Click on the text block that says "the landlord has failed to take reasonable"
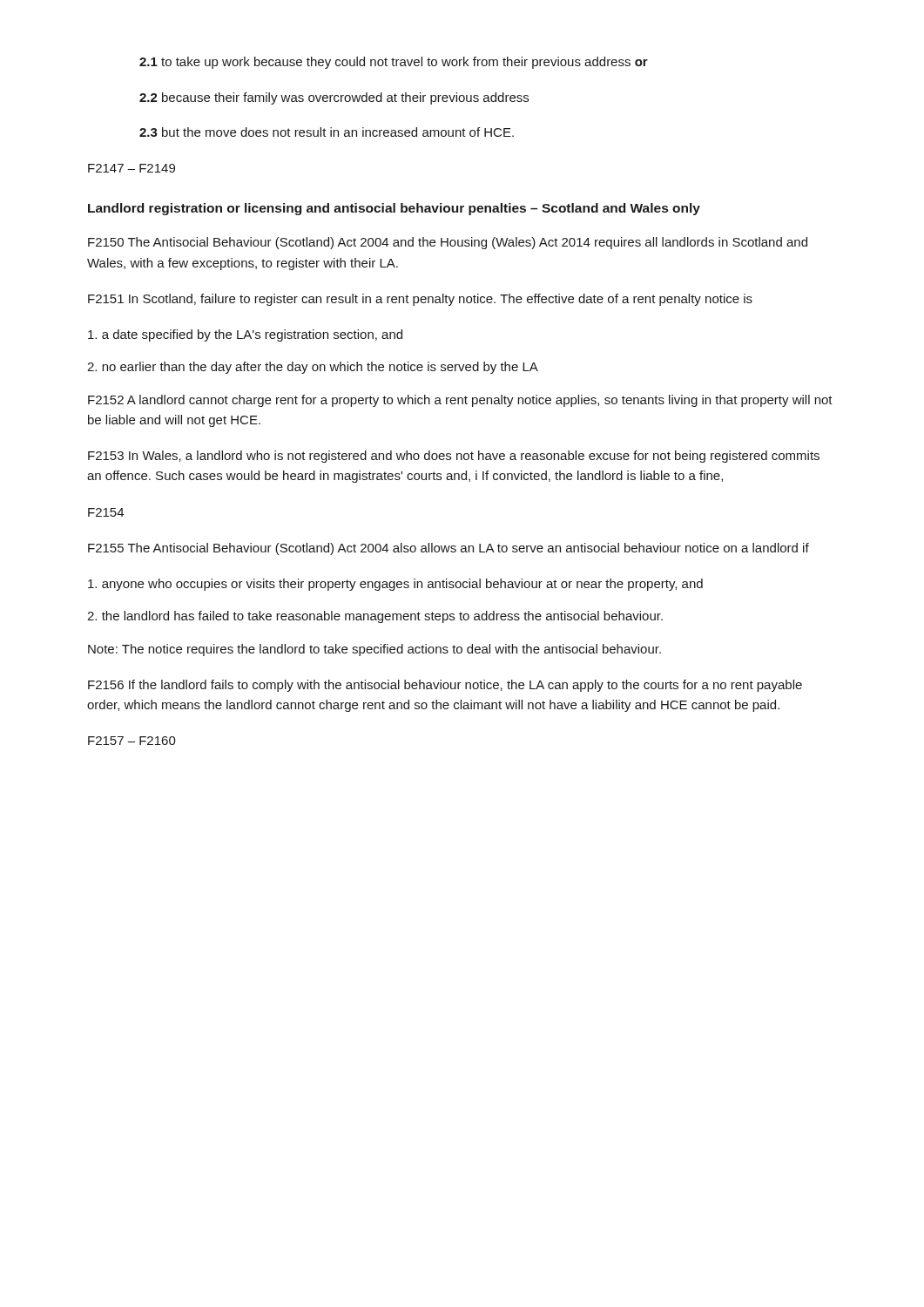Image resolution: width=924 pixels, height=1307 pixels. pos(375,616)
